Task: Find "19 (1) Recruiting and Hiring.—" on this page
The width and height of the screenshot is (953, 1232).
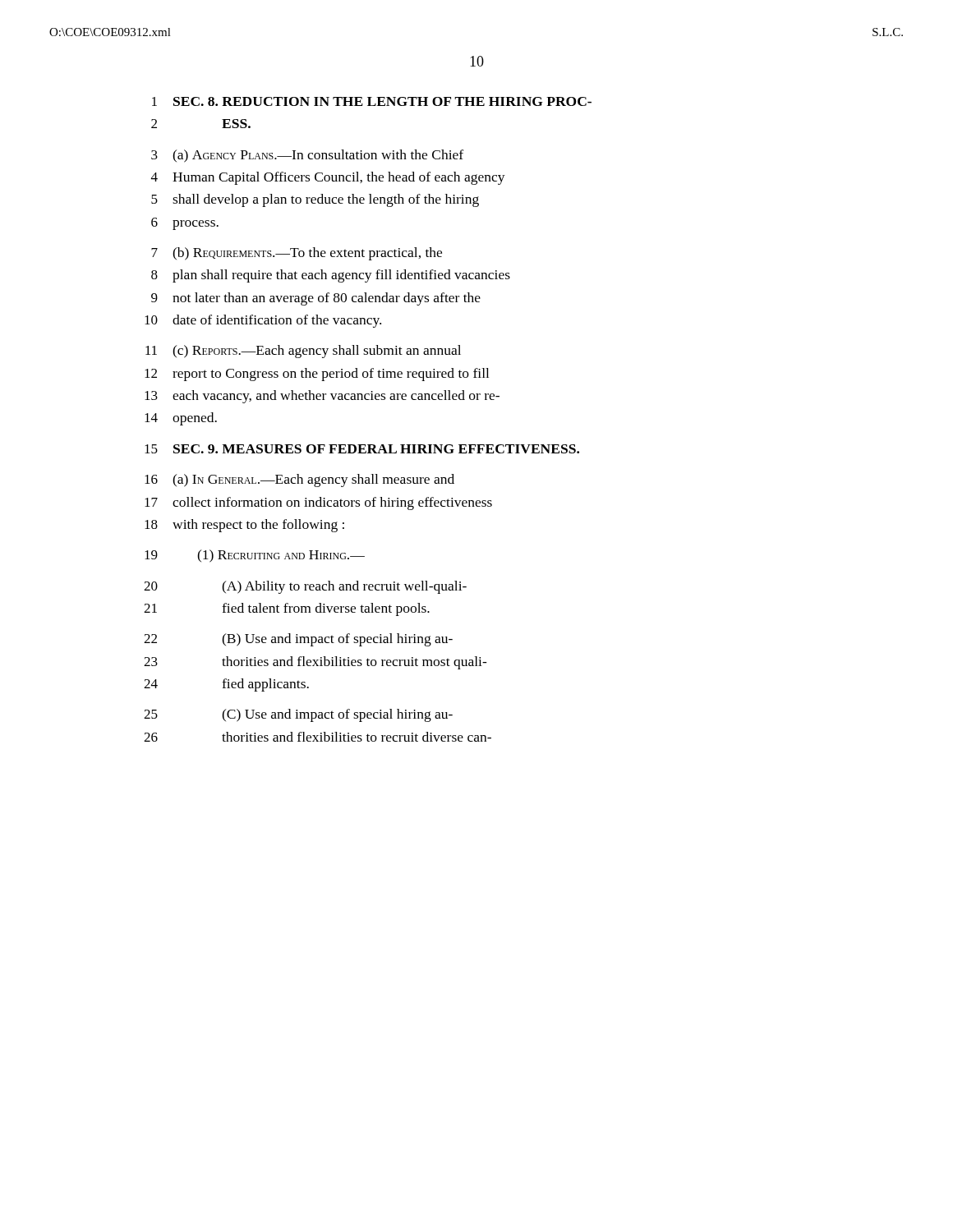Action: [255, 556]
